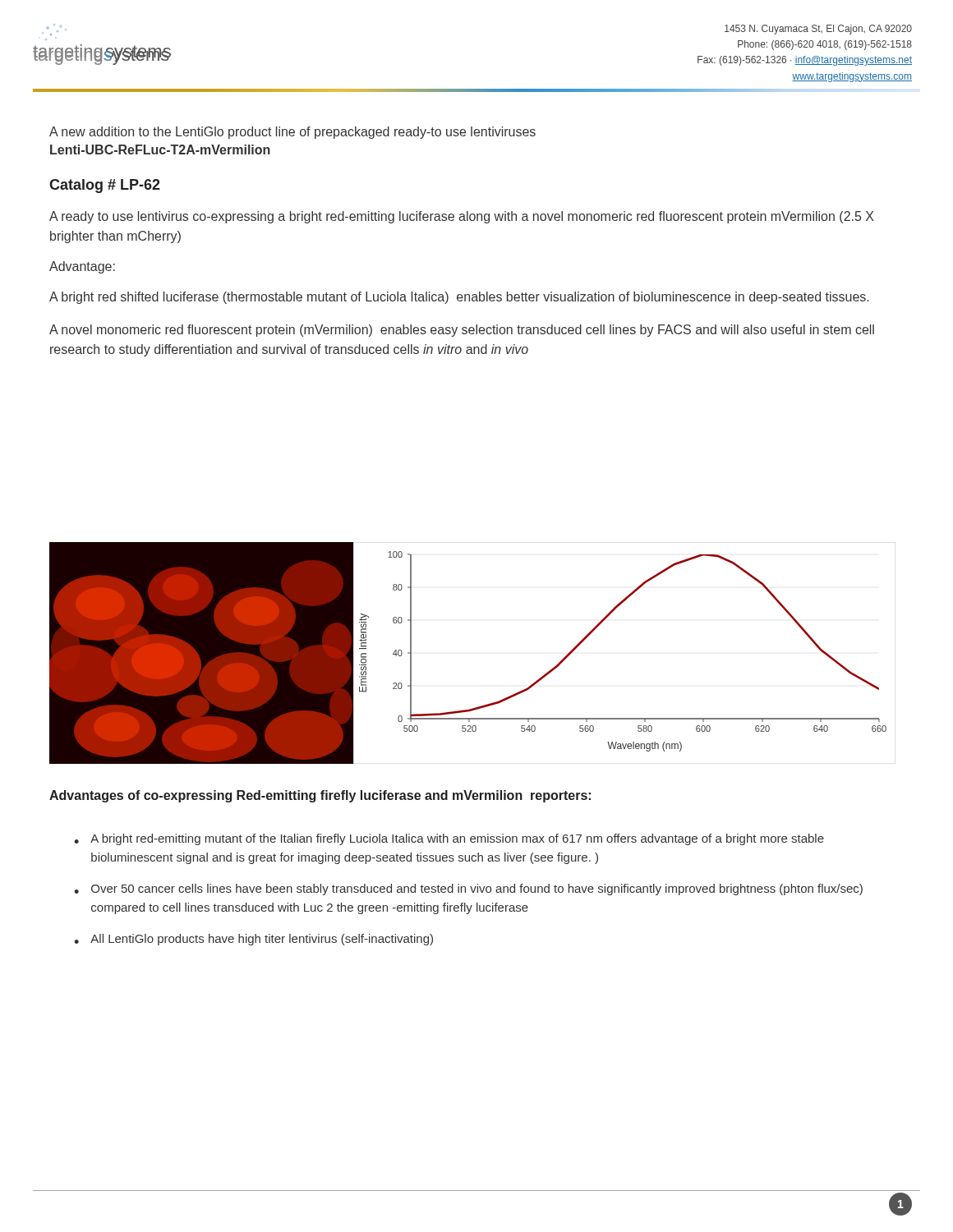The height and width of the screenshot is (1232, 953).
Task: Find the region starting "Catalog # LP-62"
Action: [x=105, y=185]
